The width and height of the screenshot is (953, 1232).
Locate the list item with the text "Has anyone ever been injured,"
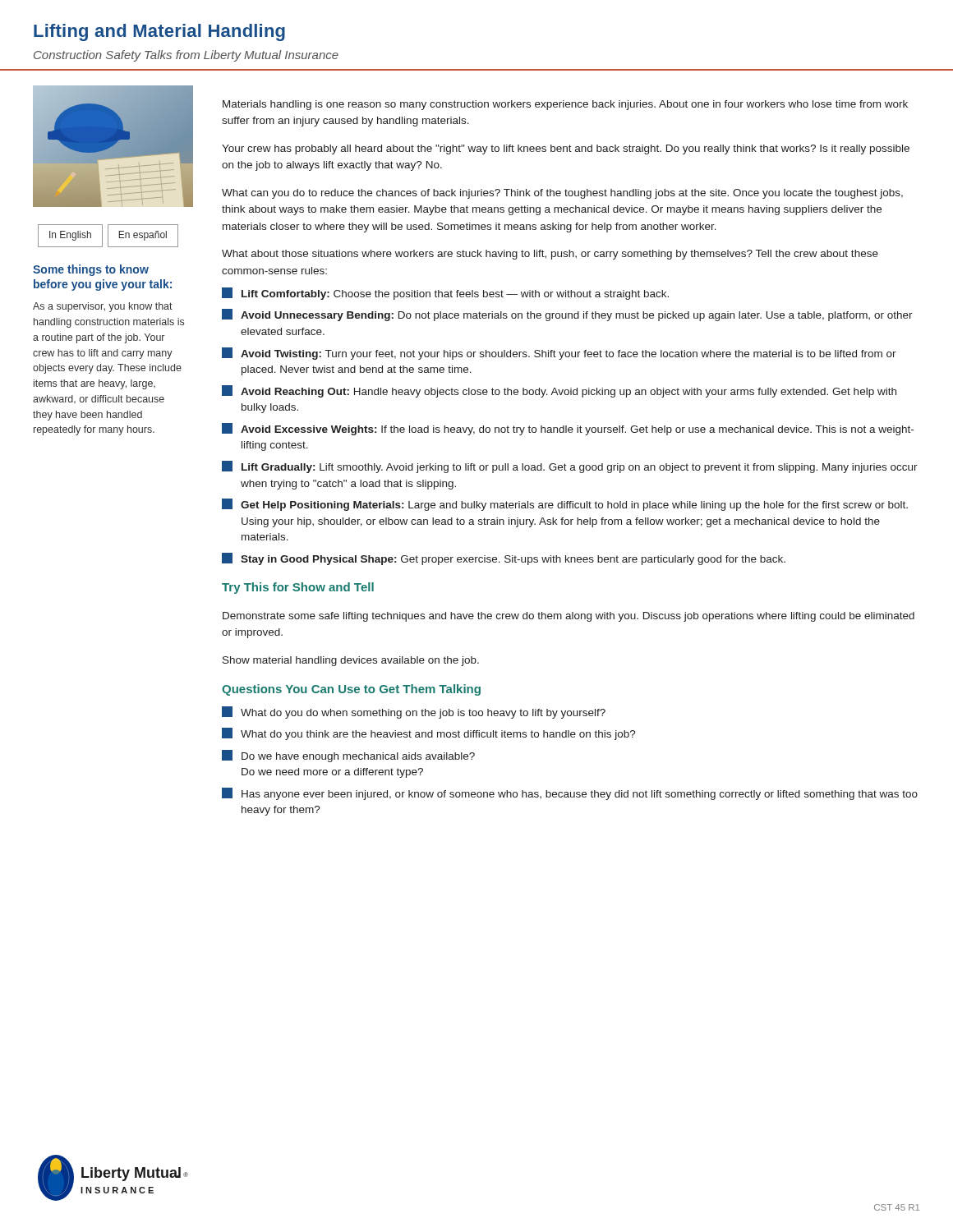(571, 802)
